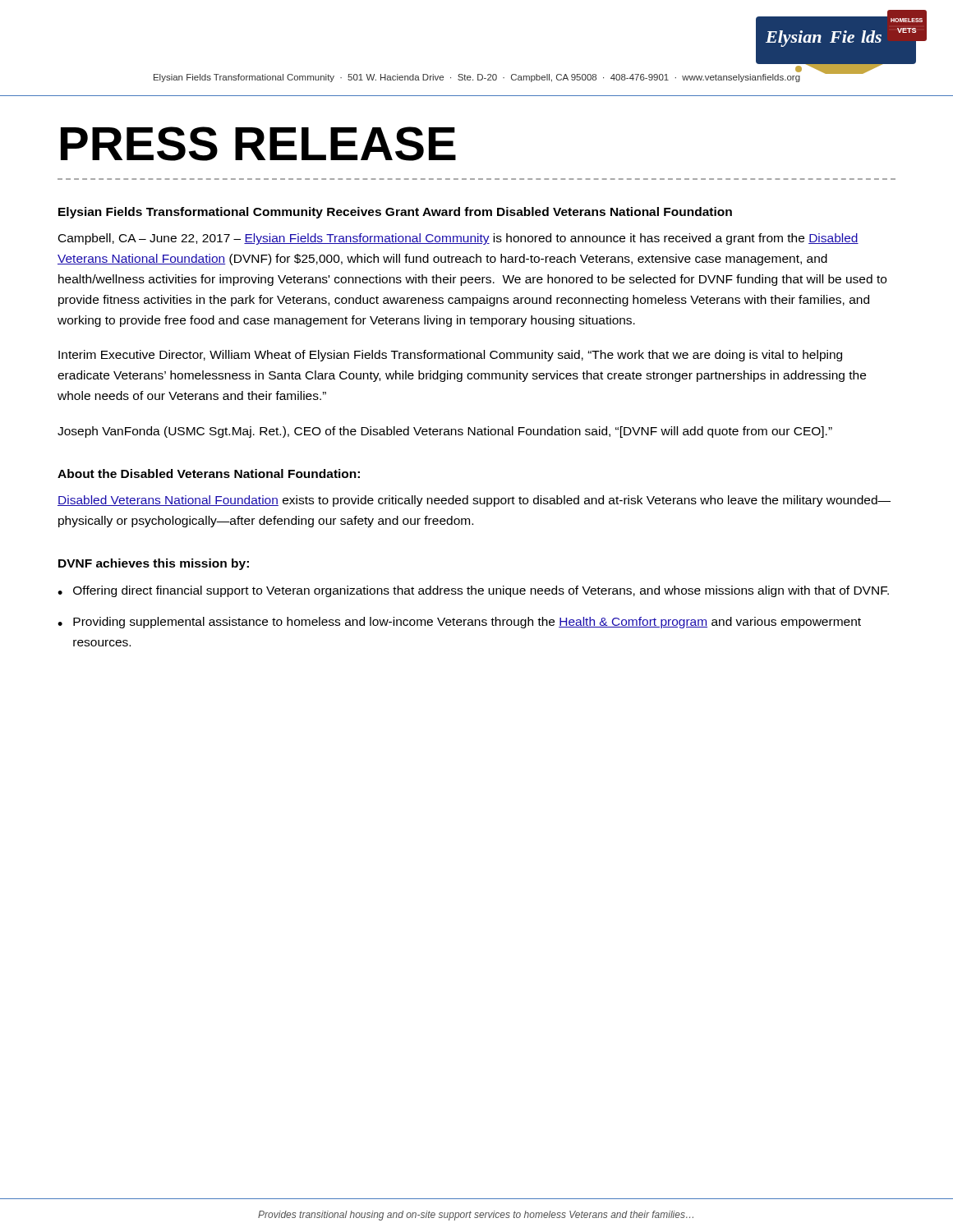Find the section header with the text "About the Disabled Veterans National Foundation:"
The height and width of the screenshot is (1232, 953).
point(209,473)
